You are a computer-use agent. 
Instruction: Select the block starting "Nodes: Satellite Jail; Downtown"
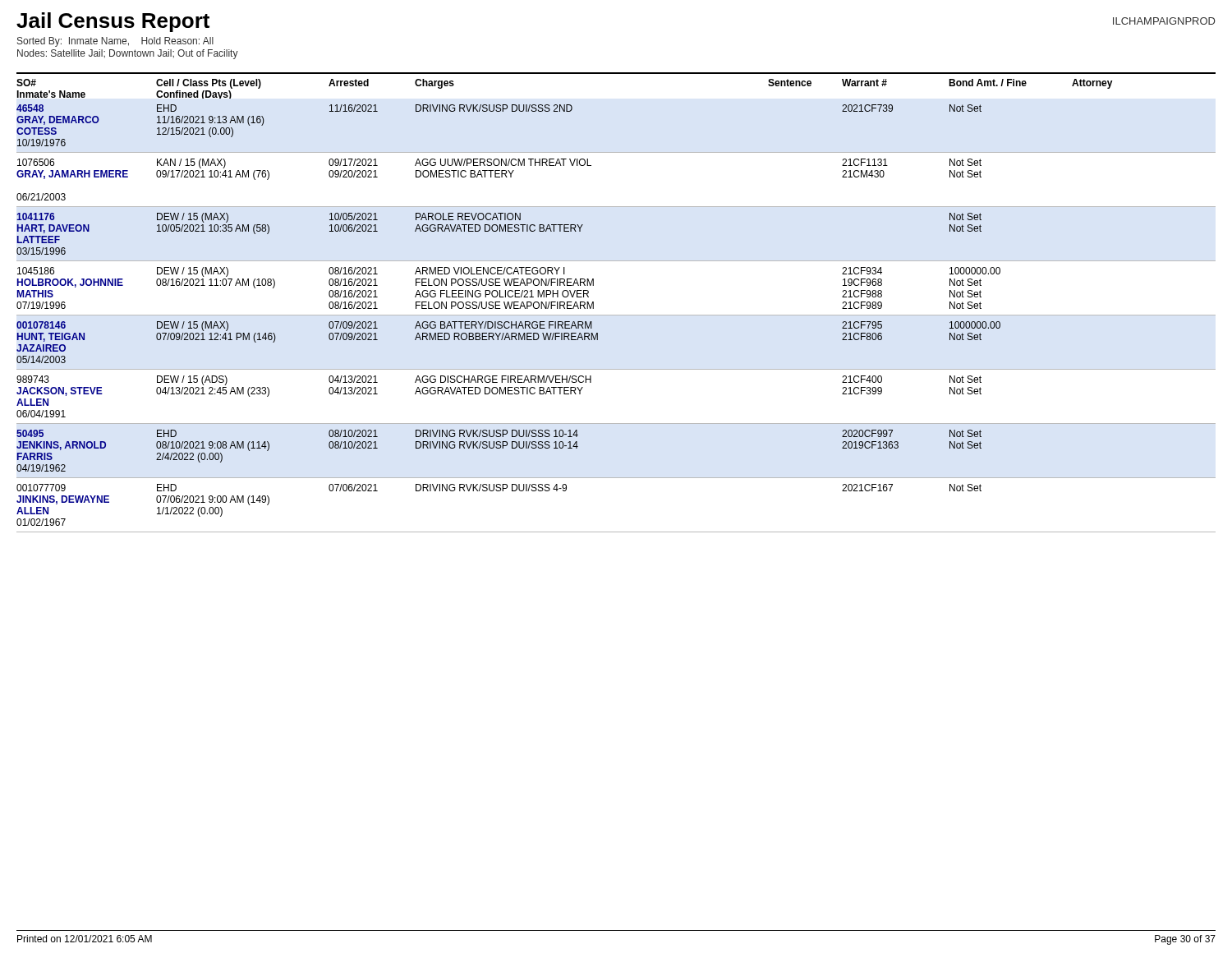click(127, 53)
